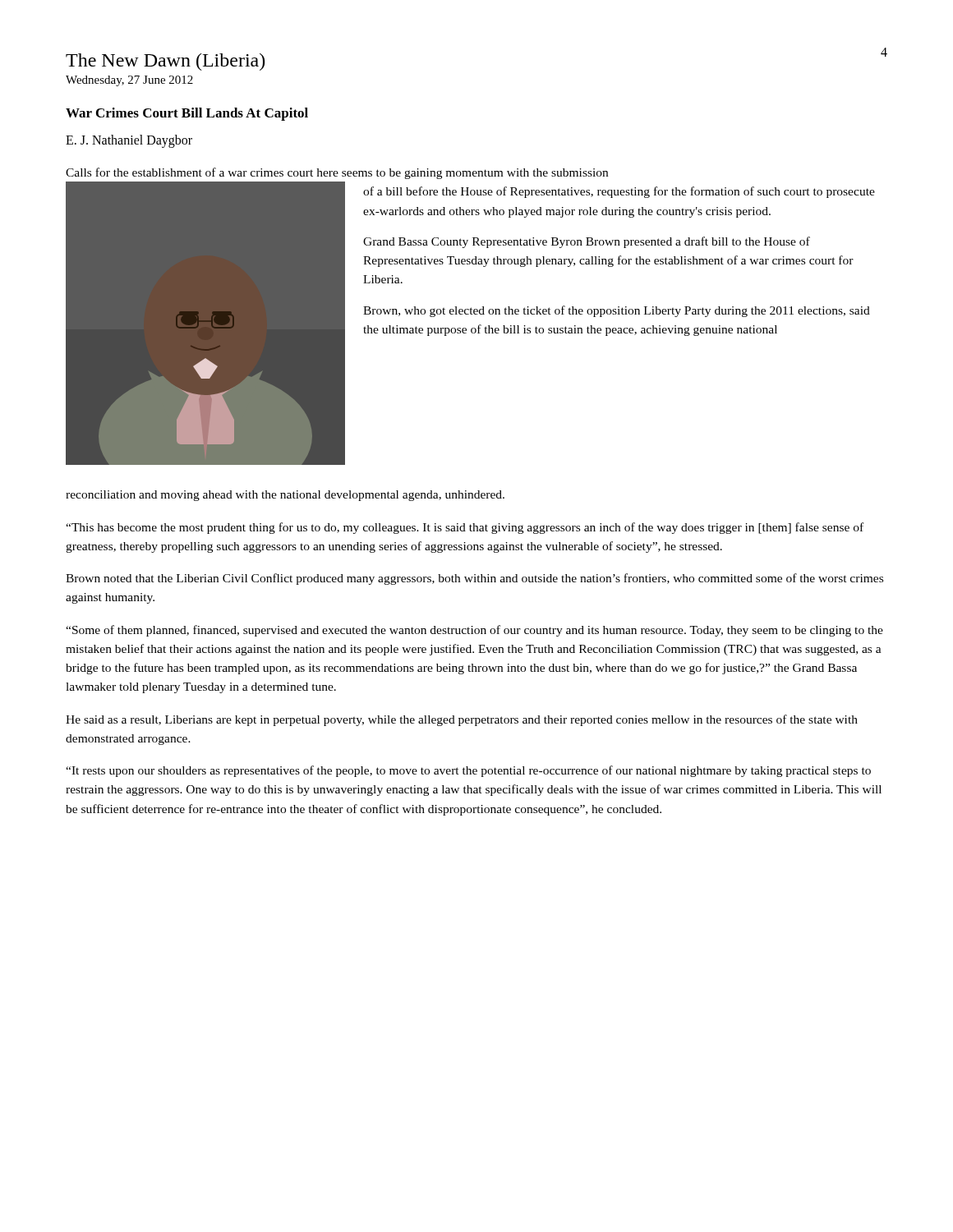This screenshot has height=1232, width=953.
Task: Locate the block of text that opens with "“It rests upon our"
Action: click(474, 789)
